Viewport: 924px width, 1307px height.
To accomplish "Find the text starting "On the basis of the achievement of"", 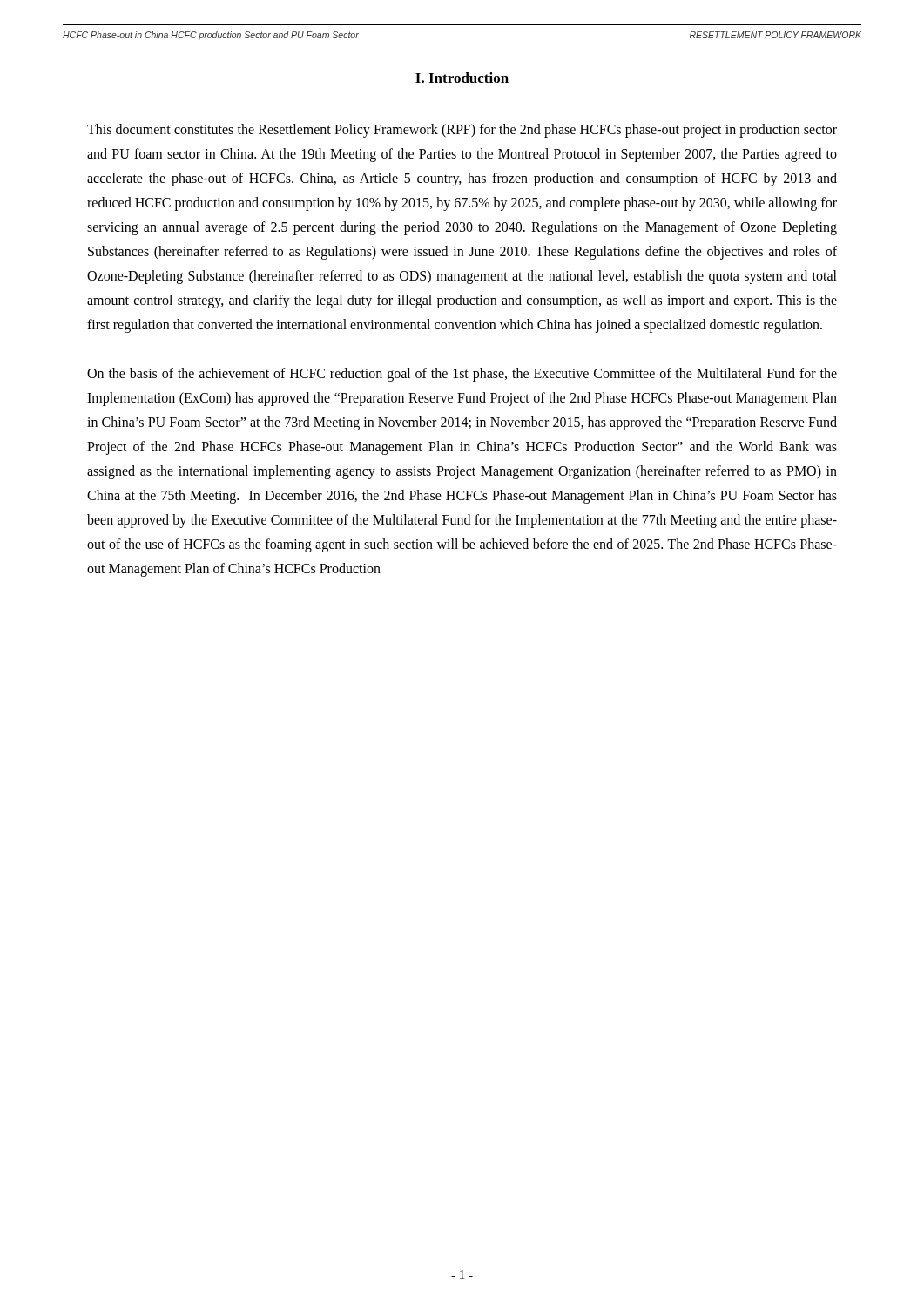I will (x=462, y=471).
